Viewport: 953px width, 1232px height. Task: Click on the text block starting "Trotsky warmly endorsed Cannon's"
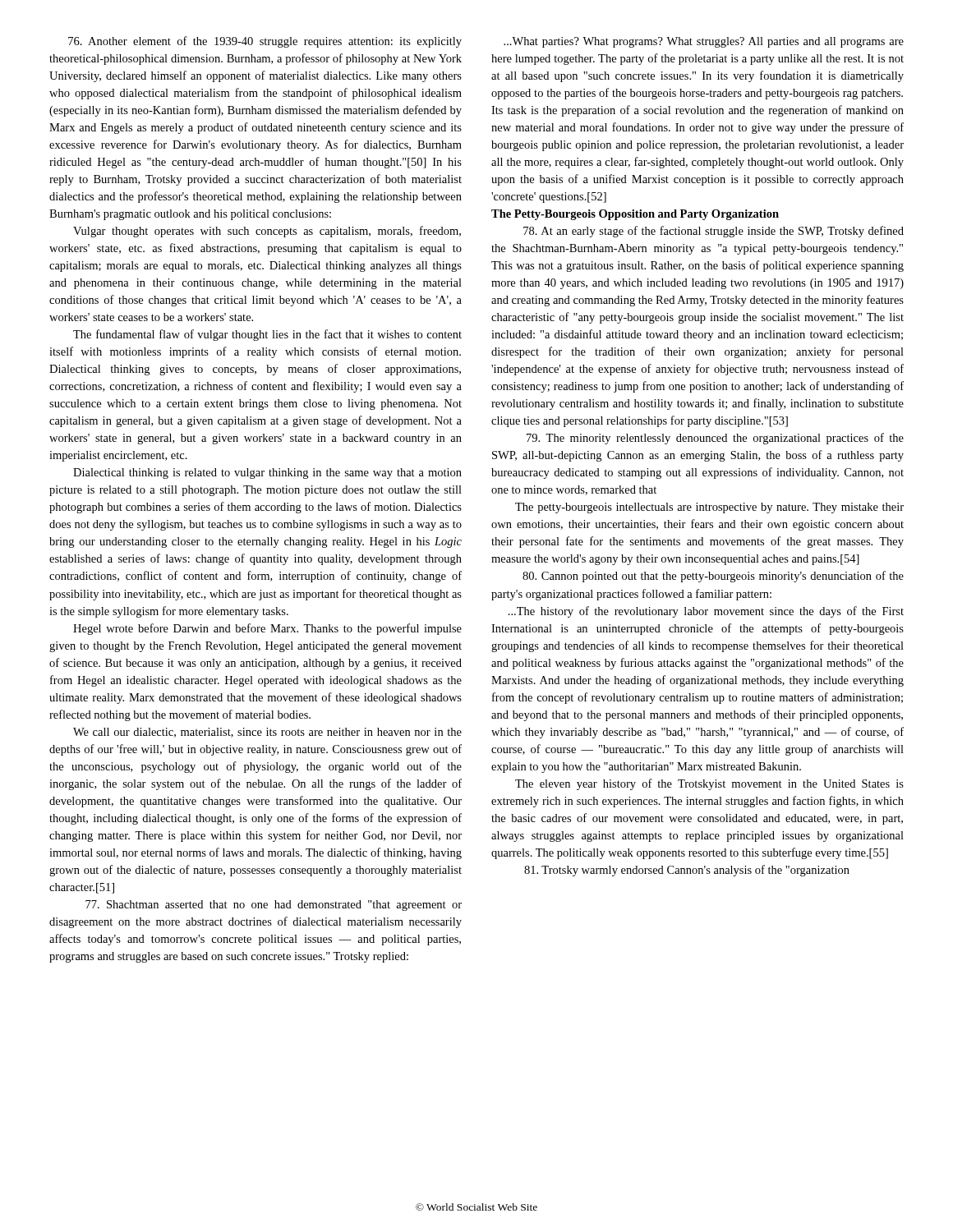[x=698, y=870]
